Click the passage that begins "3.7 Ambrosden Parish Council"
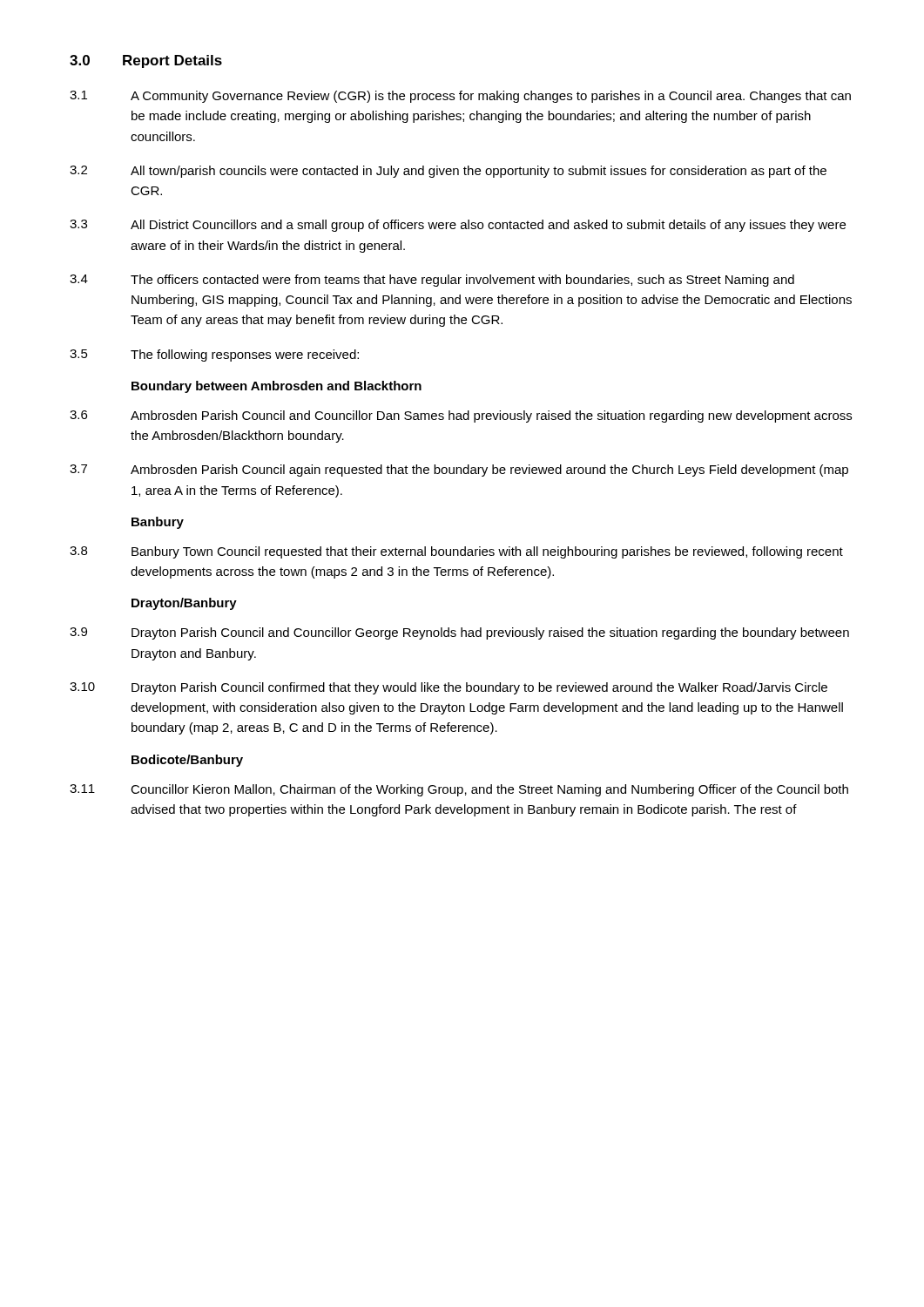The image size is (924, 1307). coord(462,480)
